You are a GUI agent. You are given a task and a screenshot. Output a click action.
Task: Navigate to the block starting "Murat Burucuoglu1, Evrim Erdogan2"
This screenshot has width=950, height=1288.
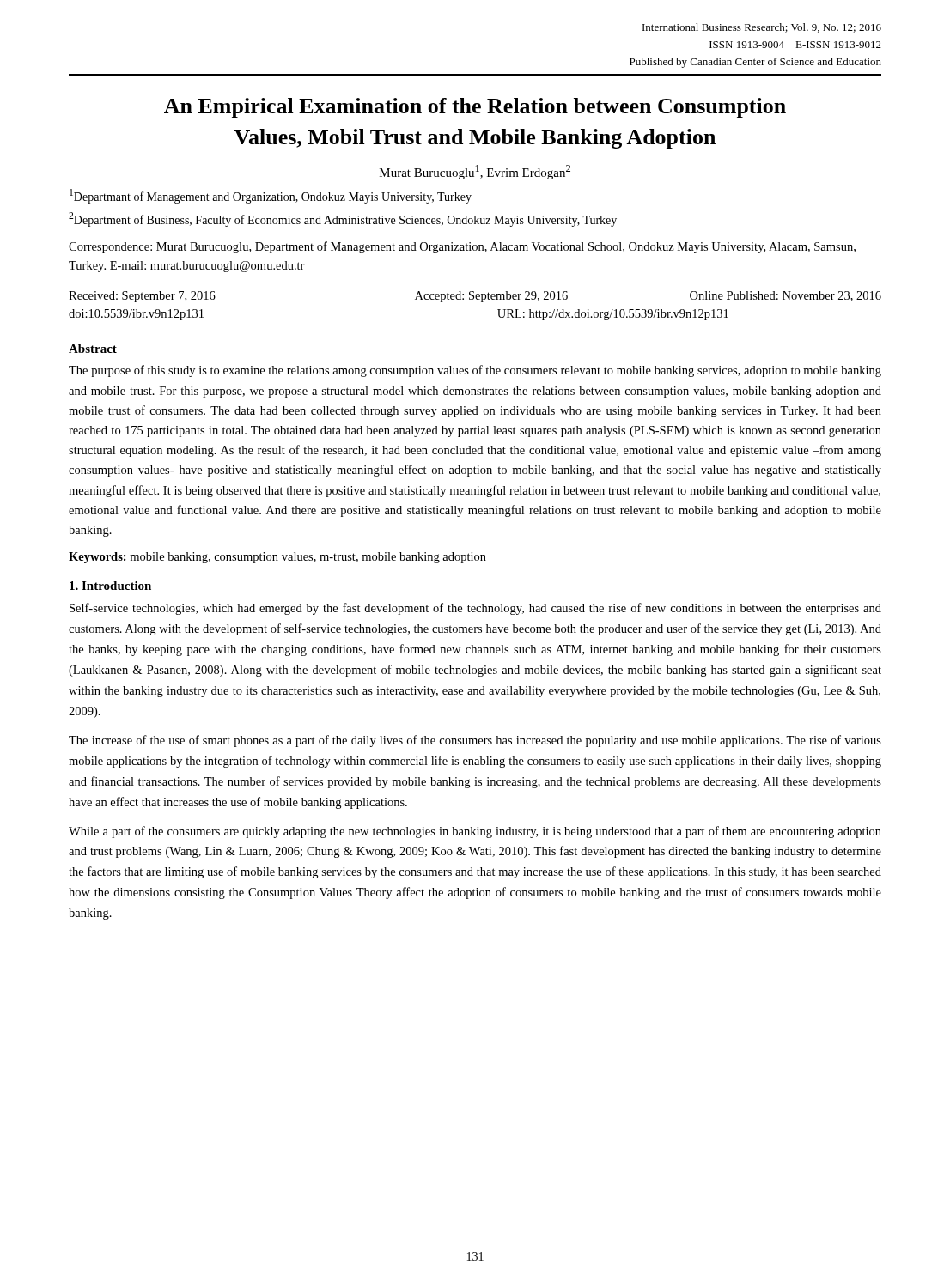475,171
